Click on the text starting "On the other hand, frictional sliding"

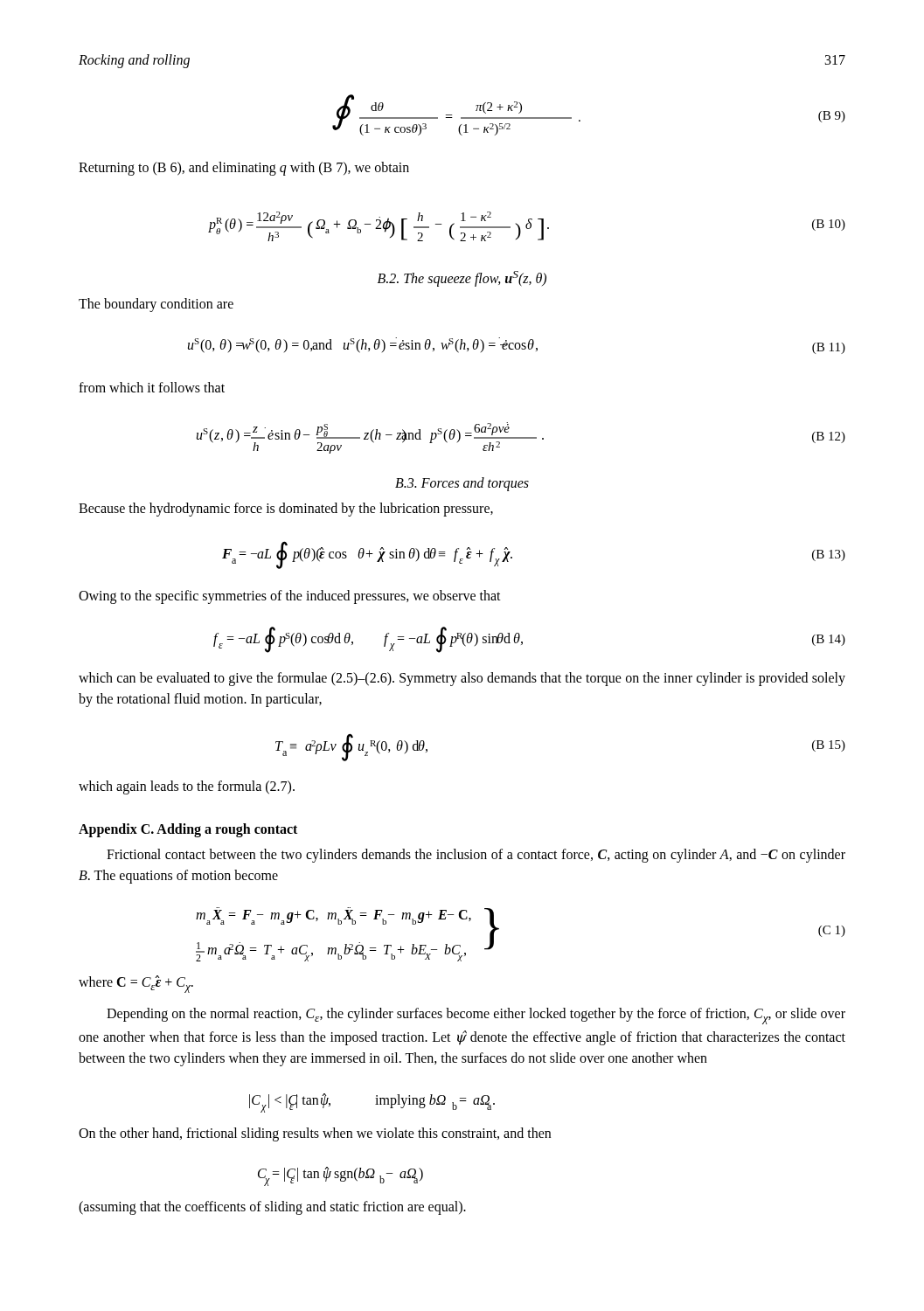click(x=315, y=1133)
